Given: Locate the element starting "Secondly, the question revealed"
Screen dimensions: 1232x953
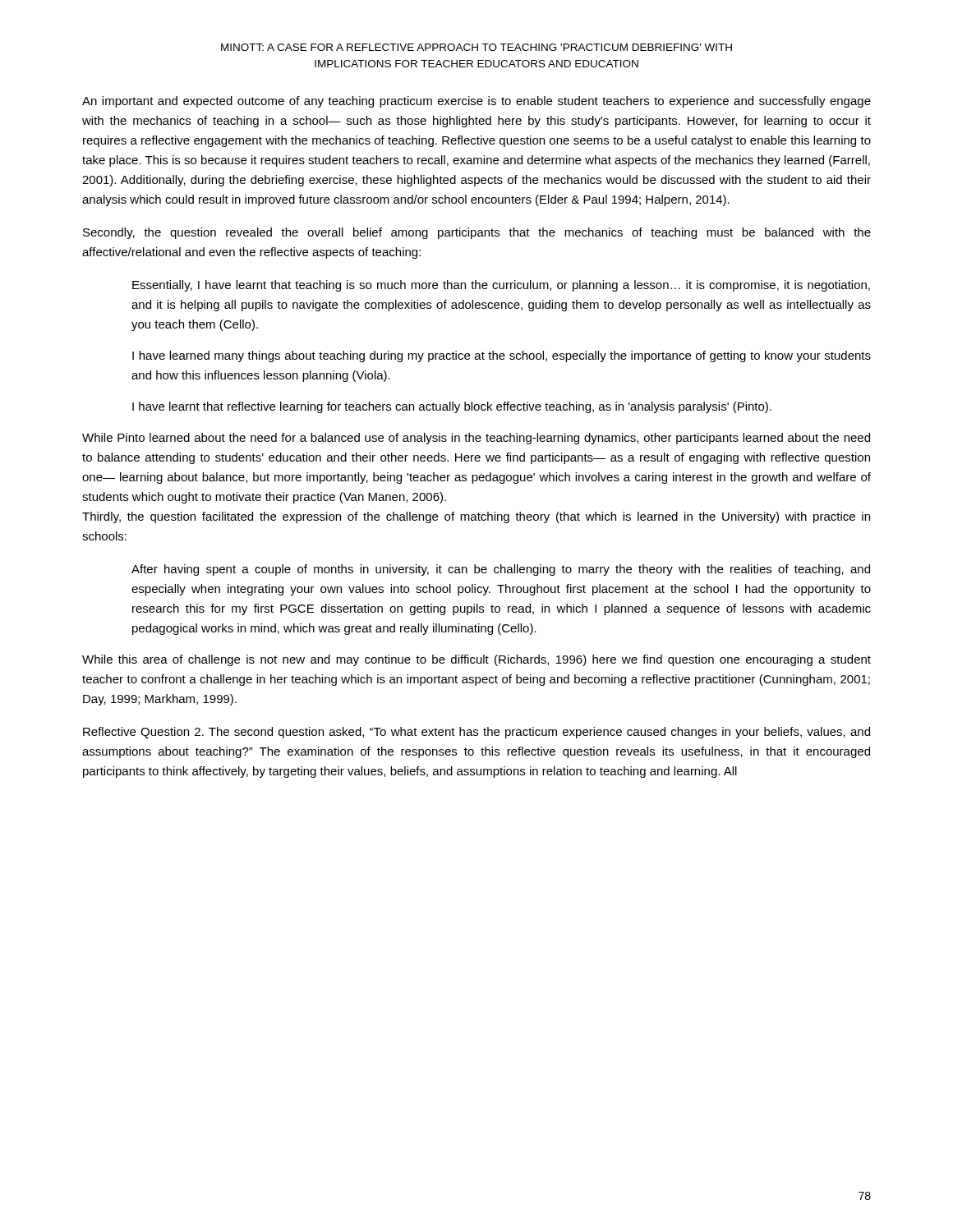Looking at the screenshot, I should tap(476, 241).
